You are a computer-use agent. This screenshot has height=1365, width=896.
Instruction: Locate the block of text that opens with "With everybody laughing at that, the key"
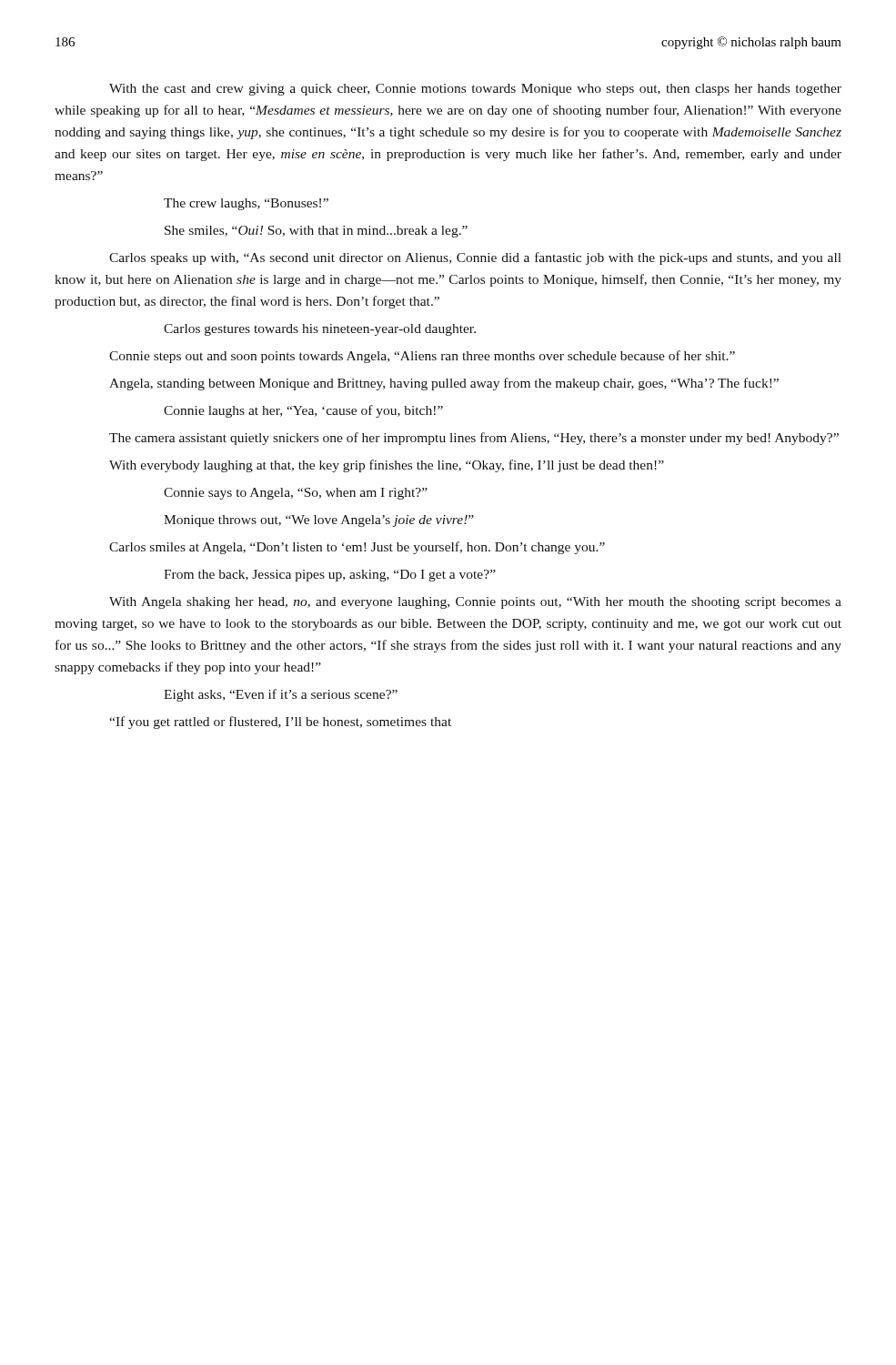click(448, 465)
